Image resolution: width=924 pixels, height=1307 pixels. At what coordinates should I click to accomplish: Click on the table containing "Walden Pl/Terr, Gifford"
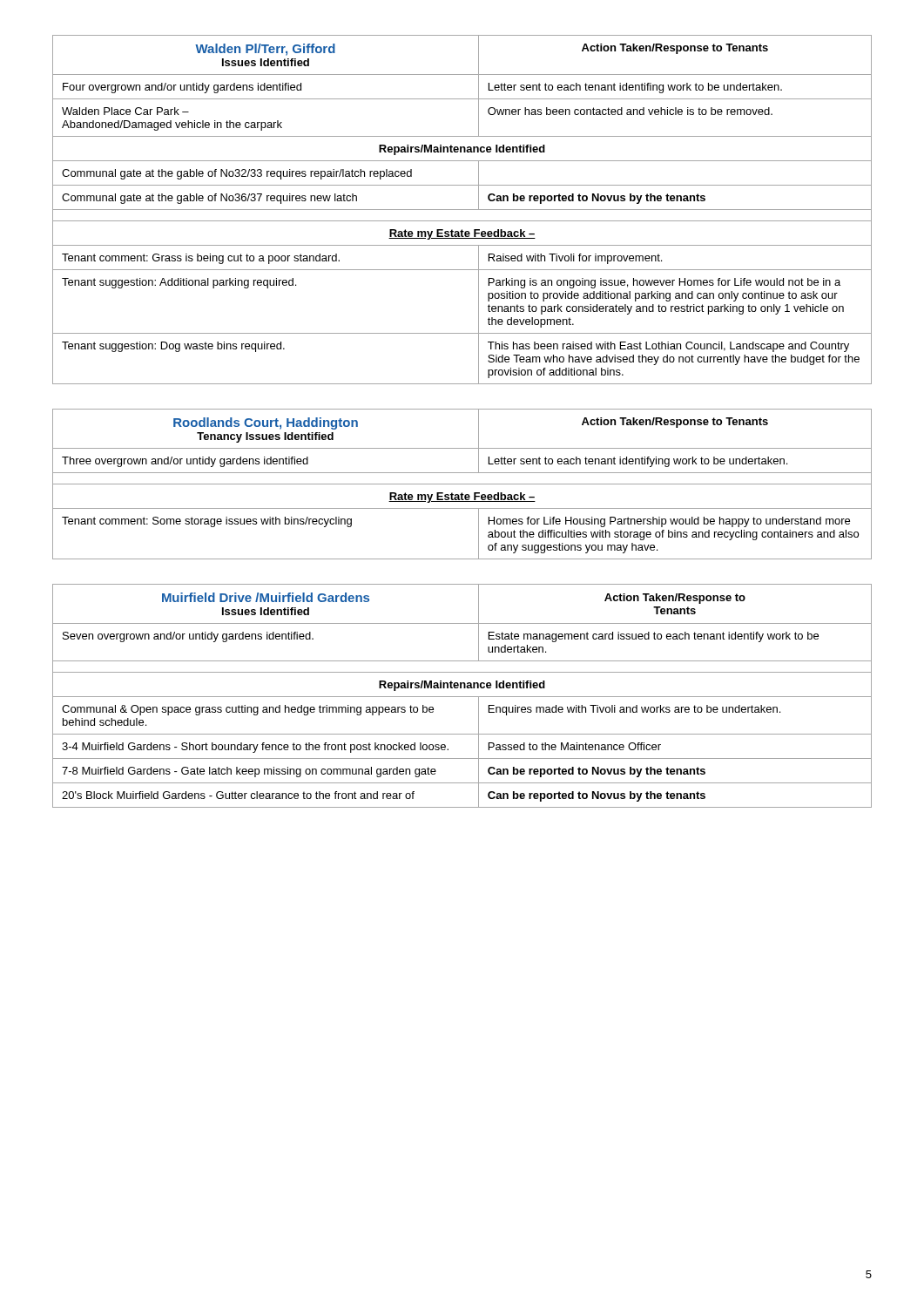coord(462,210)
